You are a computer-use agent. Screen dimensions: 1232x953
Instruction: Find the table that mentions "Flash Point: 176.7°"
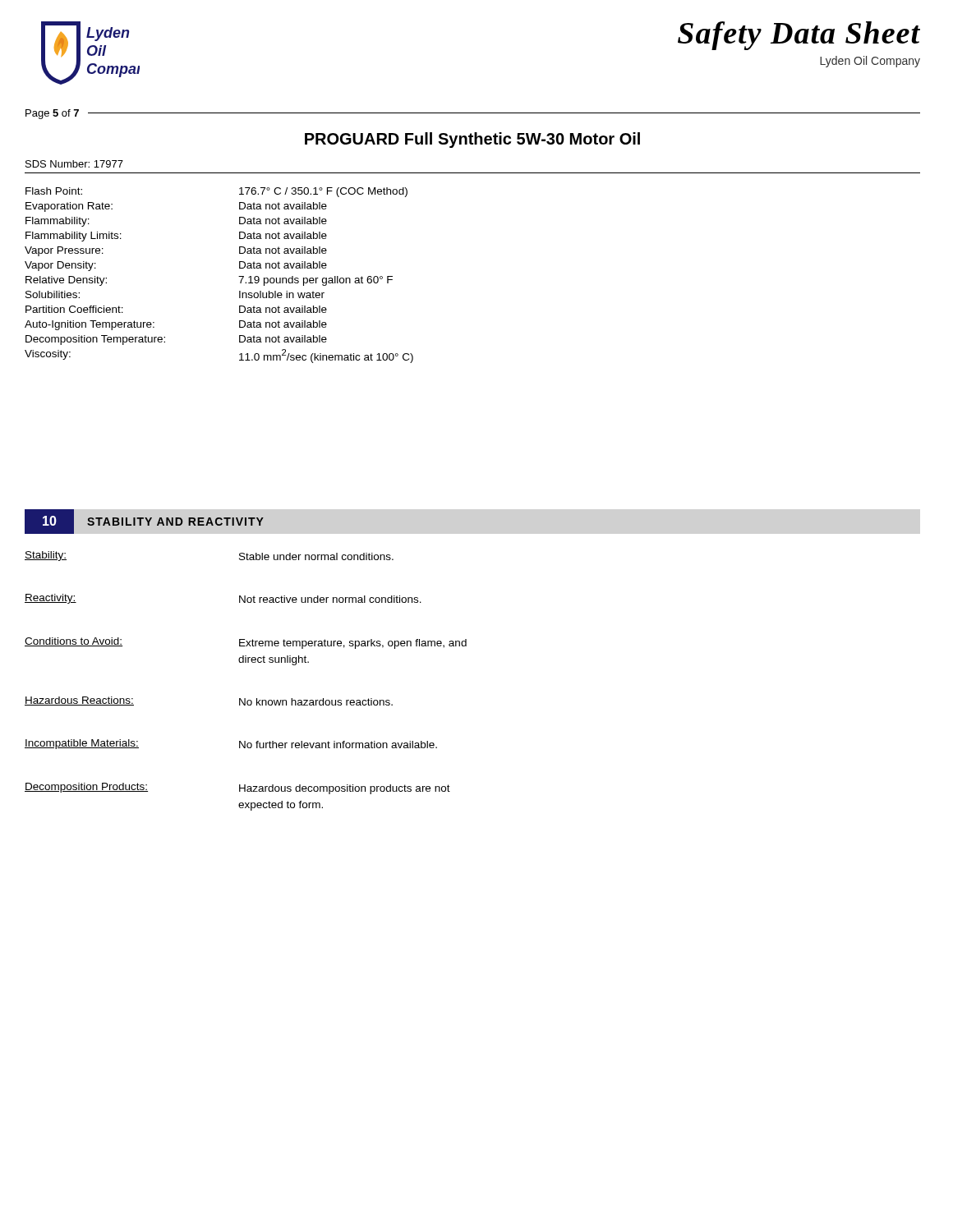click(x=472, y=275)
